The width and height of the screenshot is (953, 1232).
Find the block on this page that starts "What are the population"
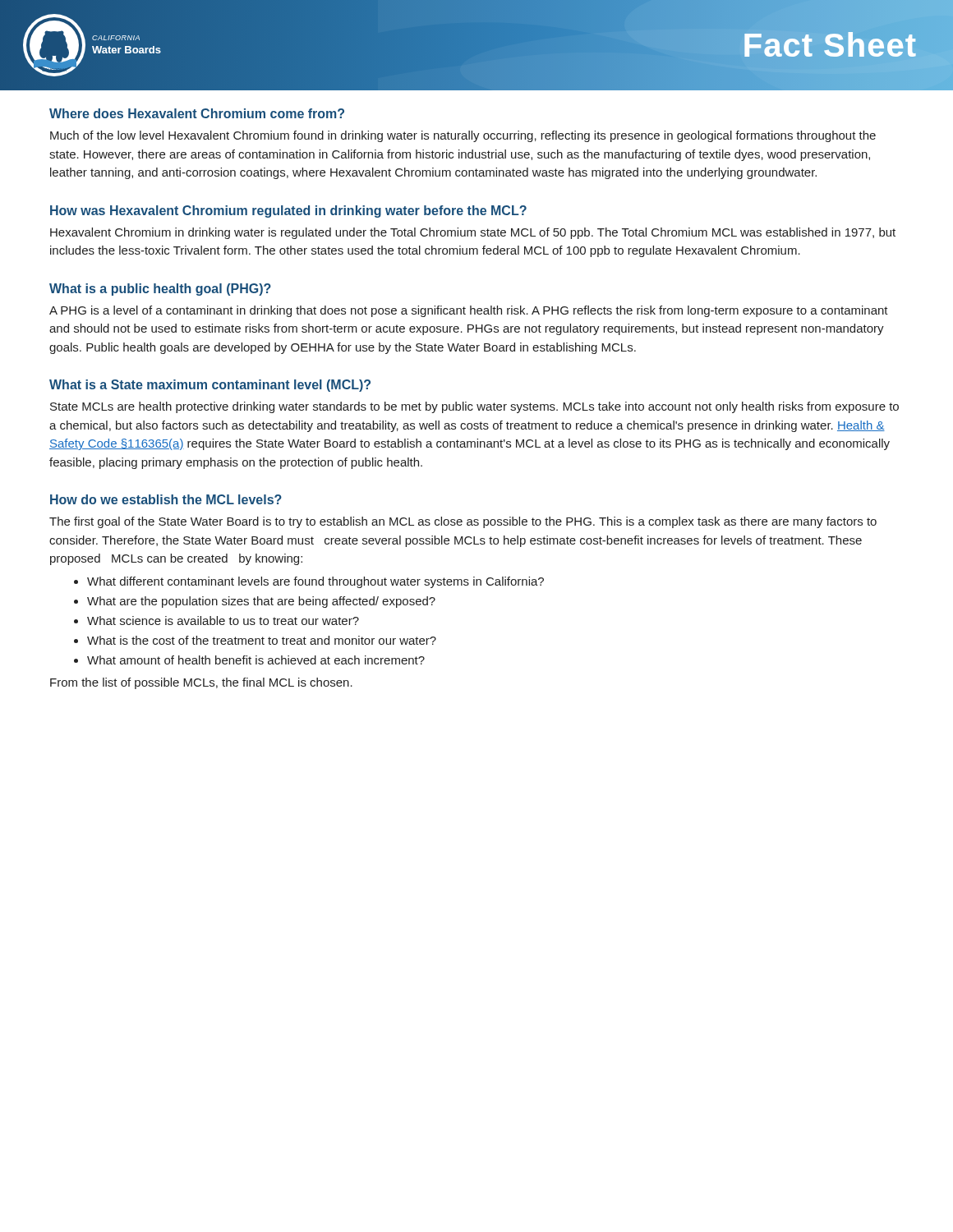[x=261, y=600]
